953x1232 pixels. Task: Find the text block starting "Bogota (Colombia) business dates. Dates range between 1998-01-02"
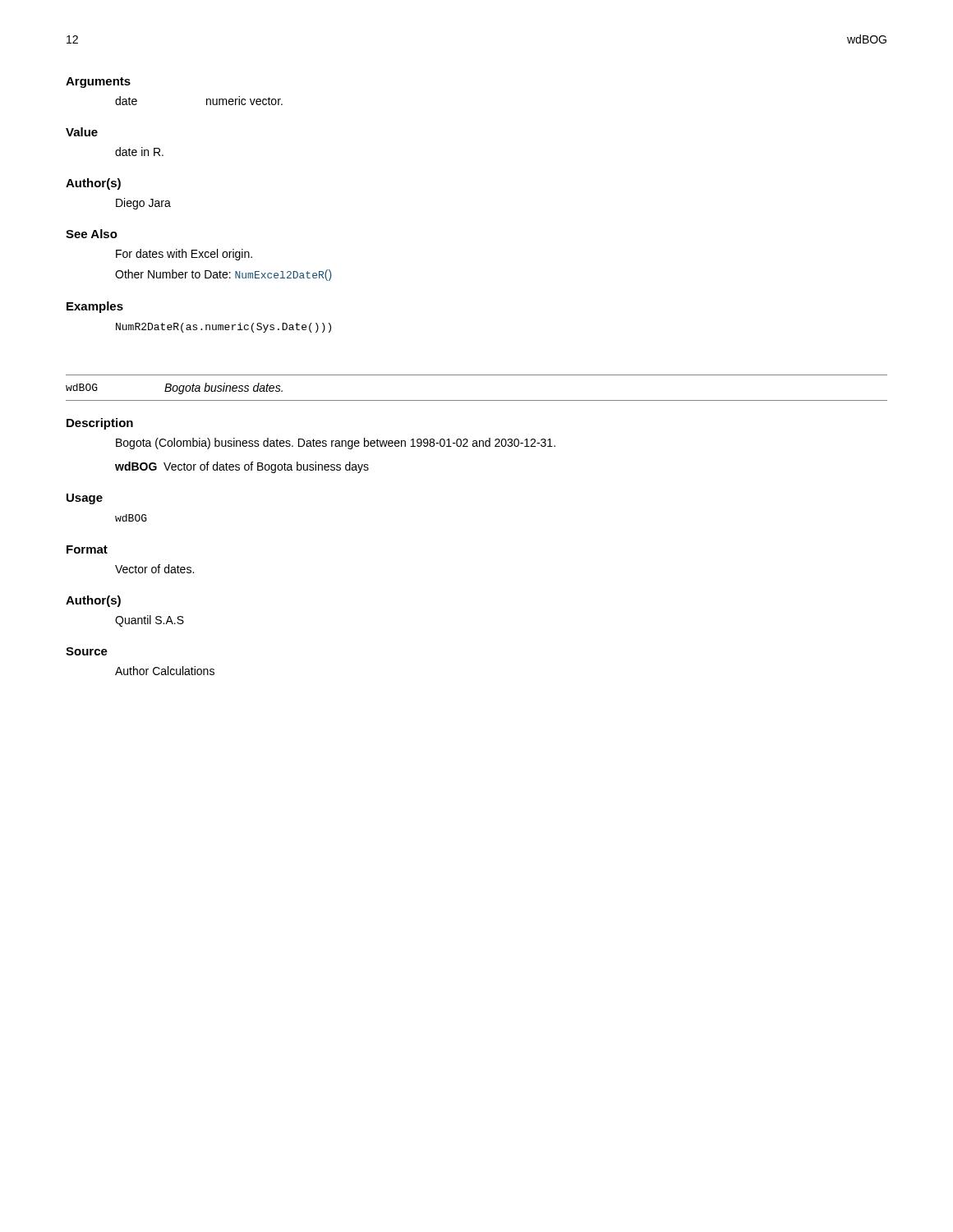(x=336, y=443)
